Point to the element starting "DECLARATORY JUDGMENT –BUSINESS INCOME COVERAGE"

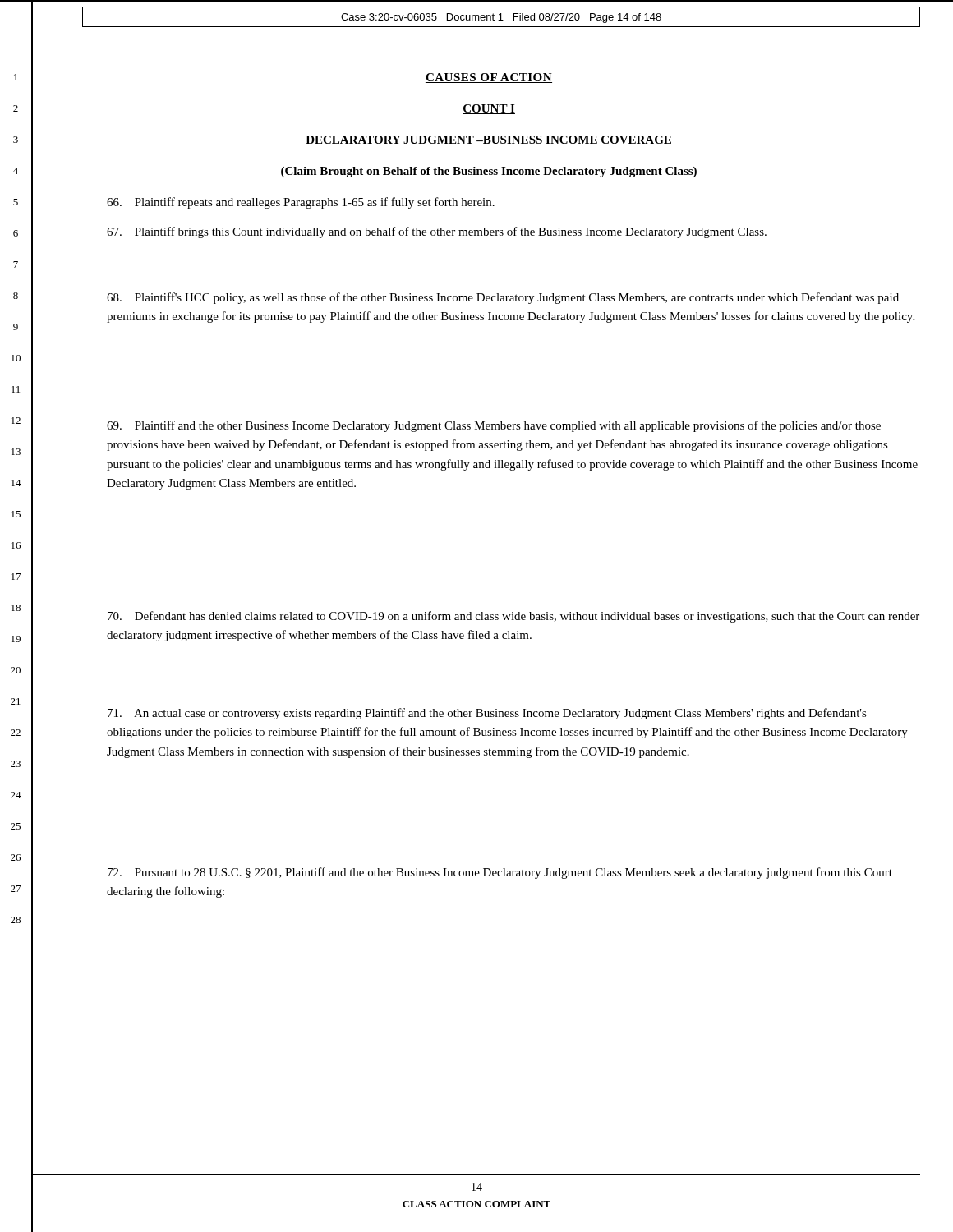[x=489, y=140]
